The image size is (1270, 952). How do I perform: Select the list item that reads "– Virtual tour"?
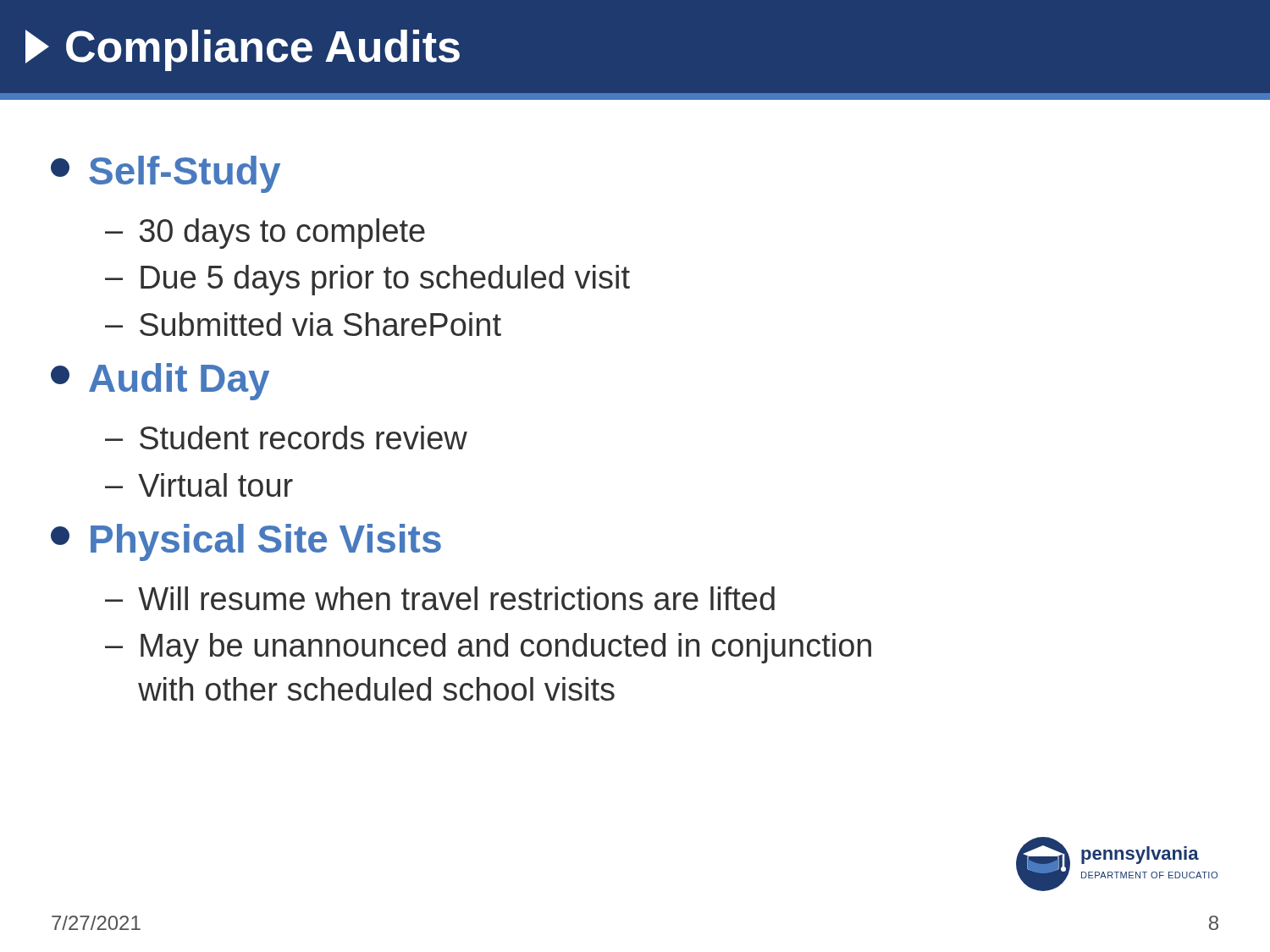click(199, 486)
